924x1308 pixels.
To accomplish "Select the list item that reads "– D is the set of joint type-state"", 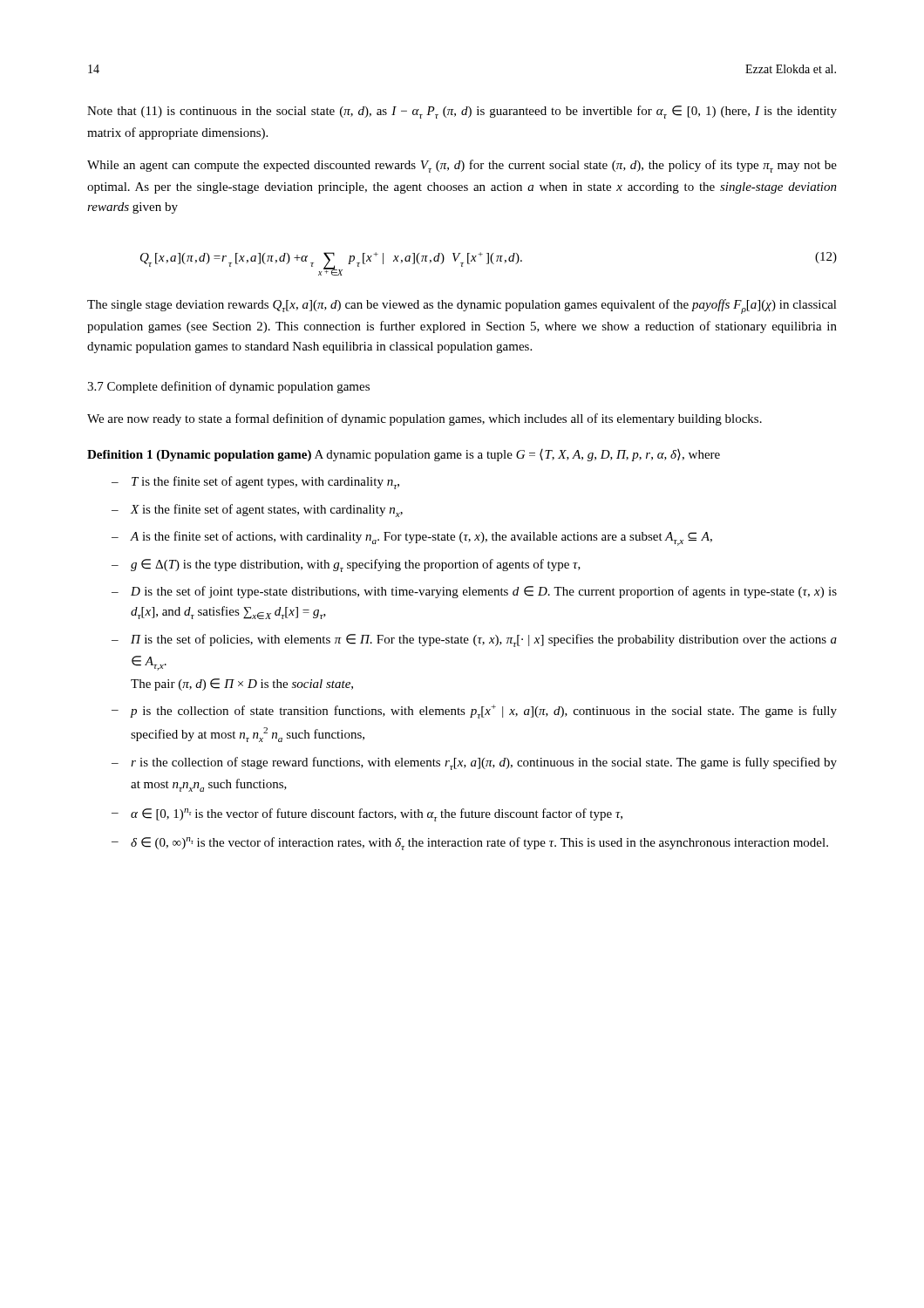I will (474, 603).
